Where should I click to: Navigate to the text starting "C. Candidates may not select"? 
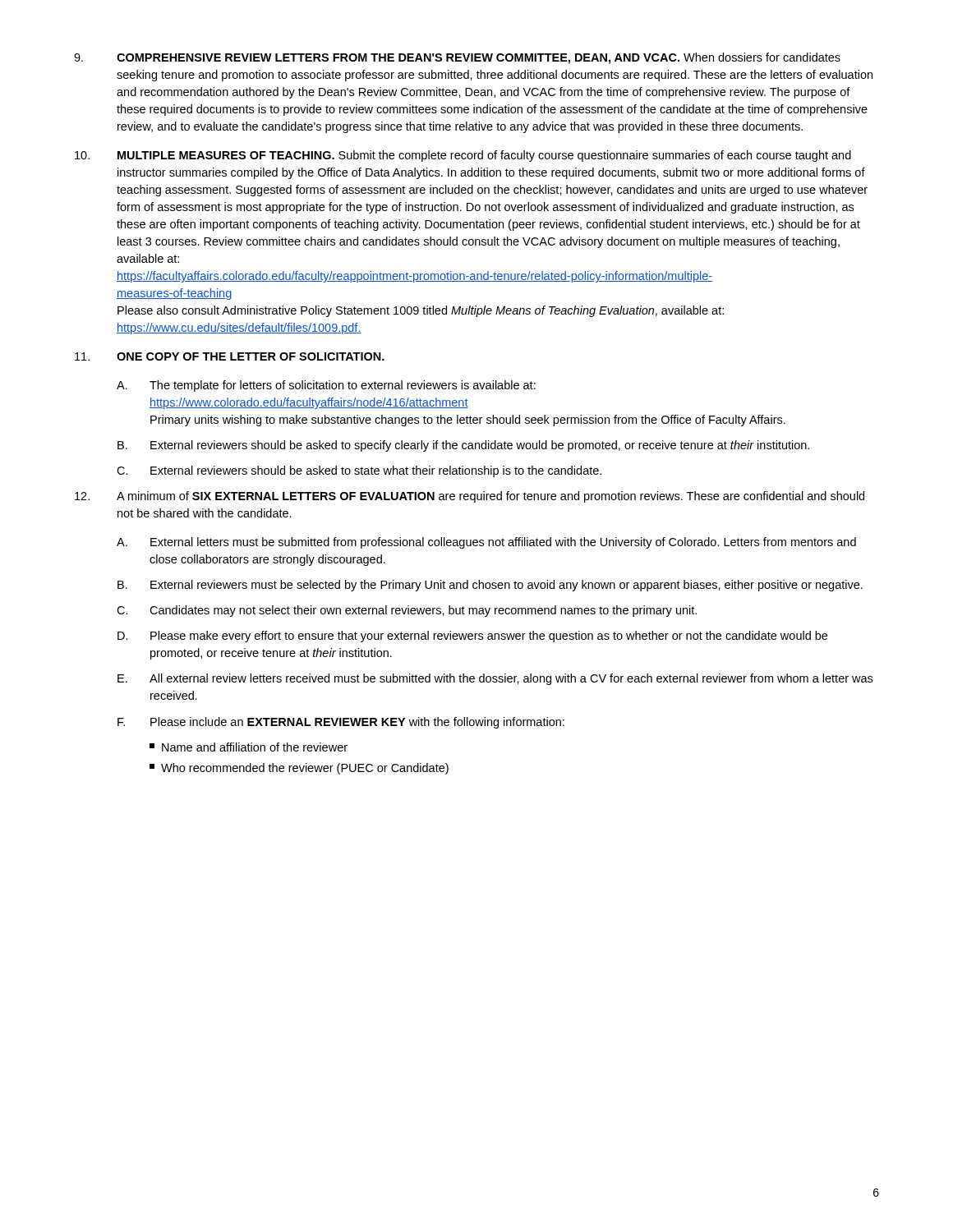click(x=498, y=611)
